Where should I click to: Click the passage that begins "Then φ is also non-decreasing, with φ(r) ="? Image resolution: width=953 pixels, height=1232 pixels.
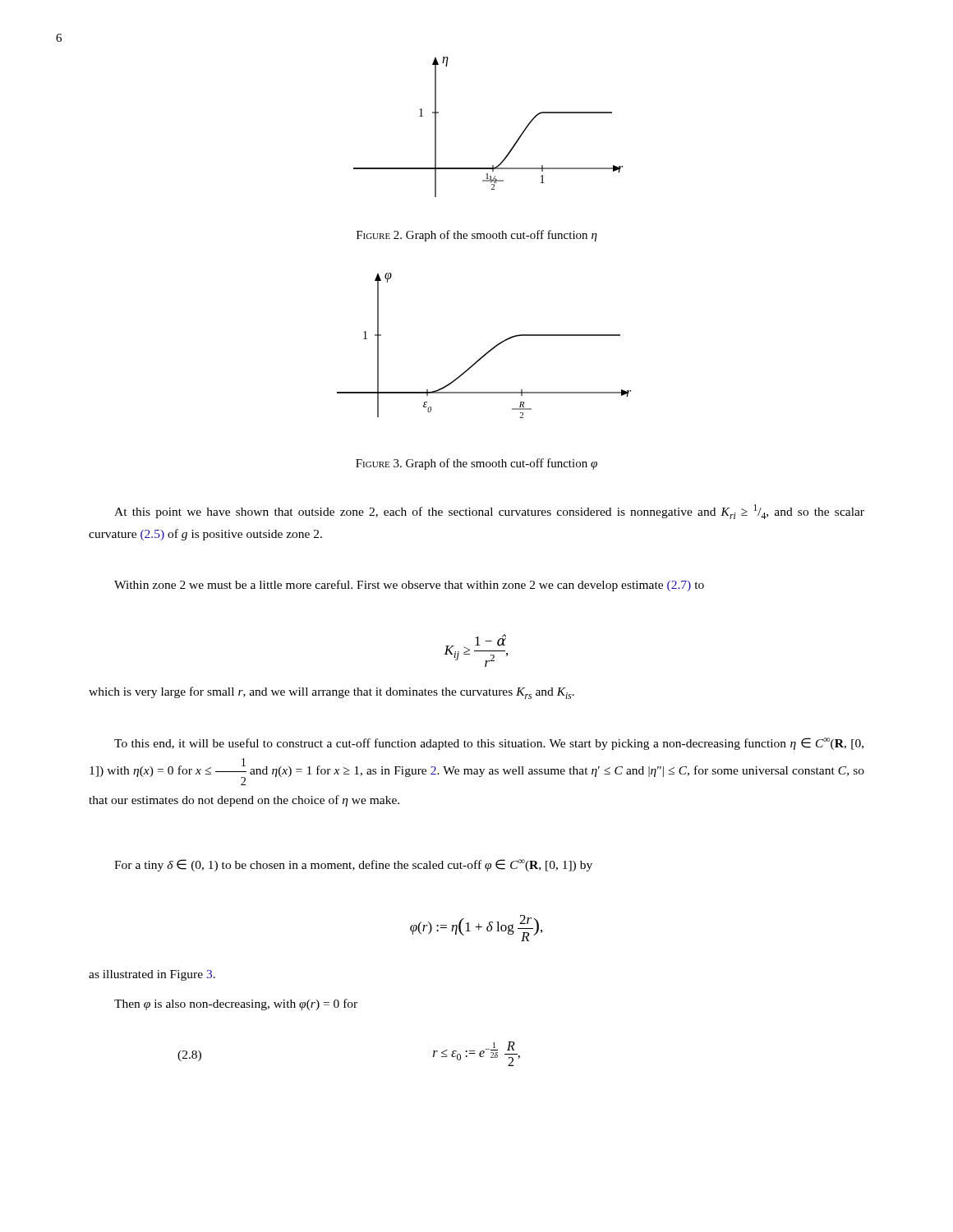click(x=236, y=1004)
